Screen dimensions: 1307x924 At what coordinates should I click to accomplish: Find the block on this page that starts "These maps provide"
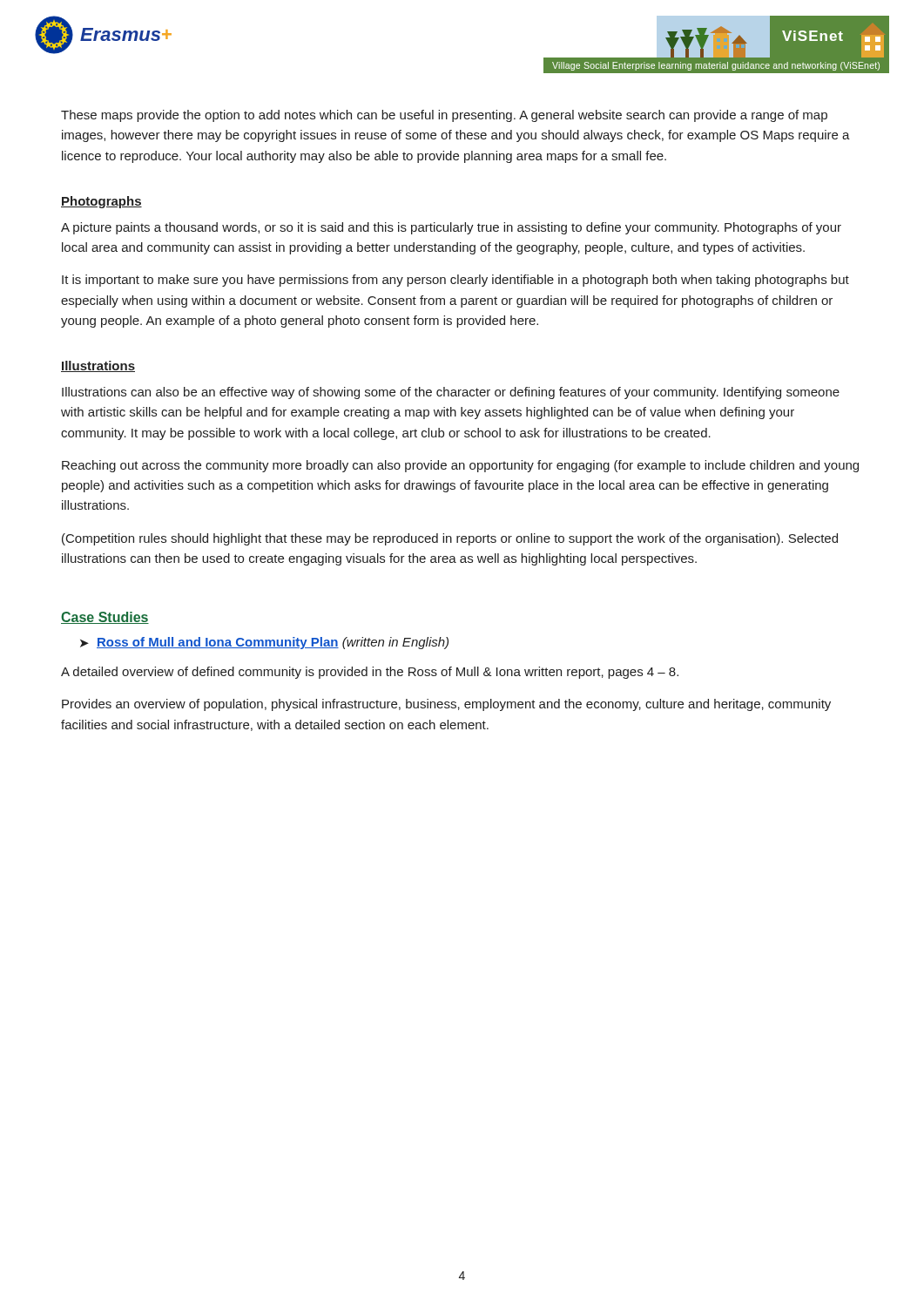coord(455,135)
